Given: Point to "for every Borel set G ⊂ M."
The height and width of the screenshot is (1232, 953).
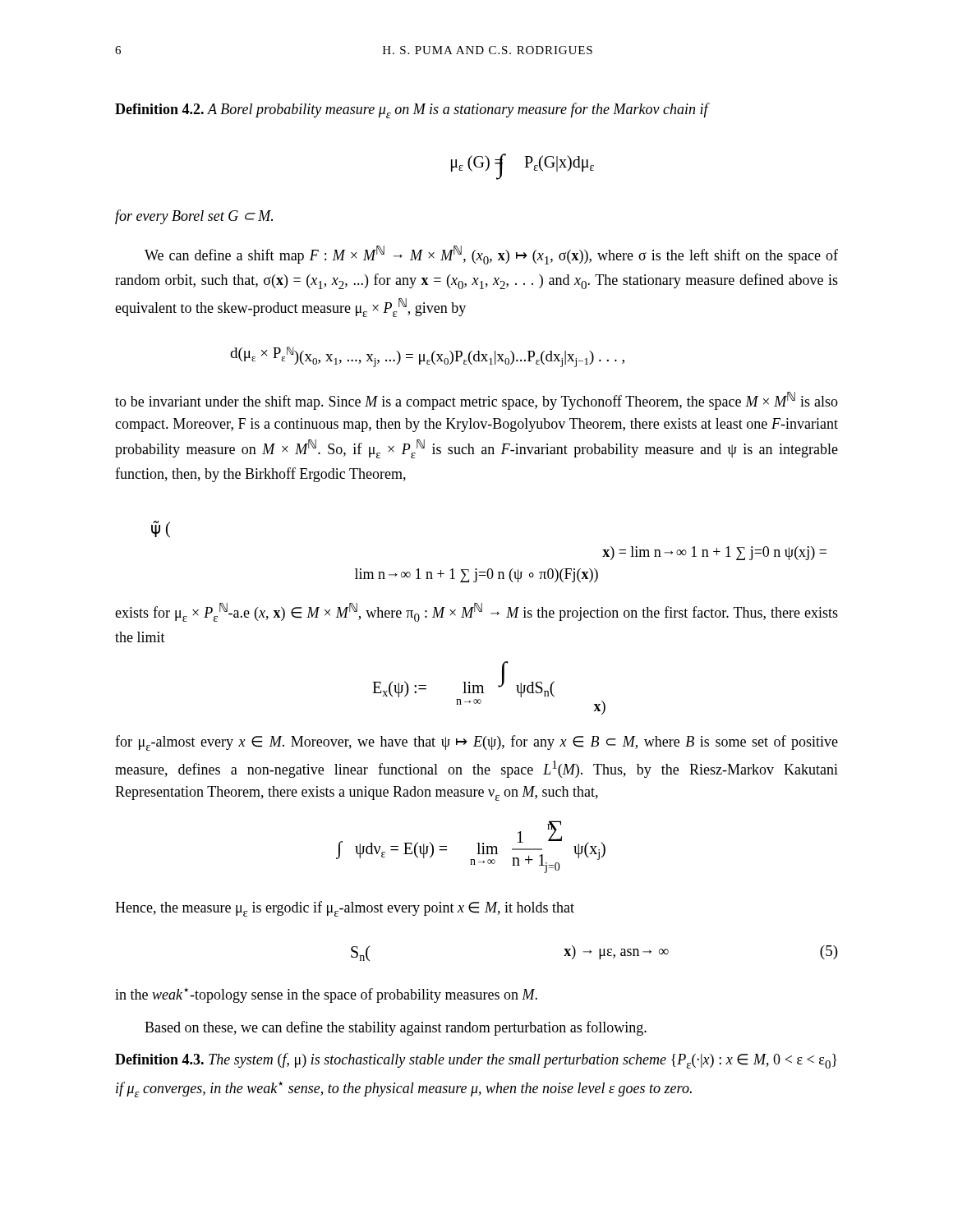Looking at the screenshot, I should tap(195, 216).
